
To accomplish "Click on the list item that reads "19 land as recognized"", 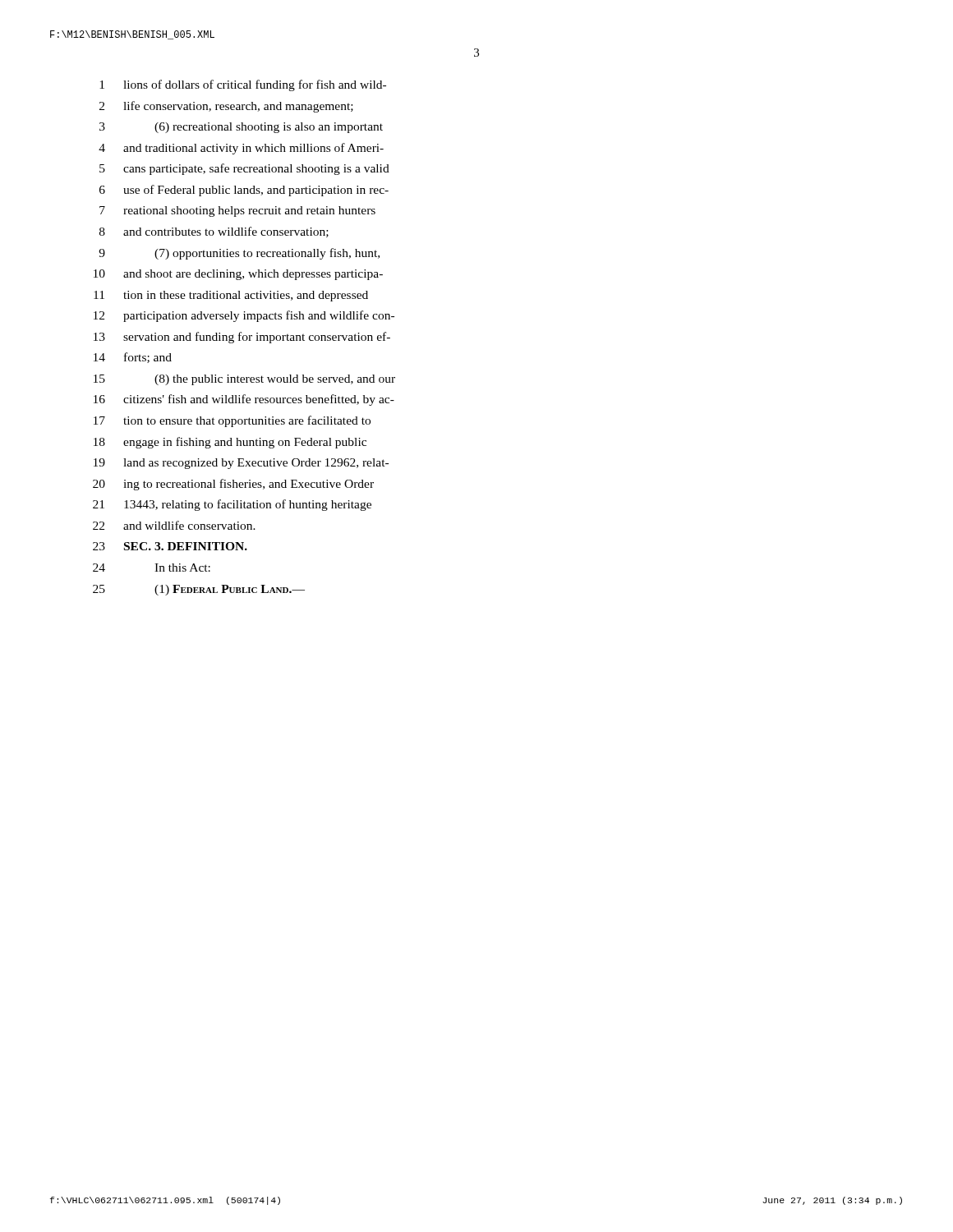I will coord(241,464).
